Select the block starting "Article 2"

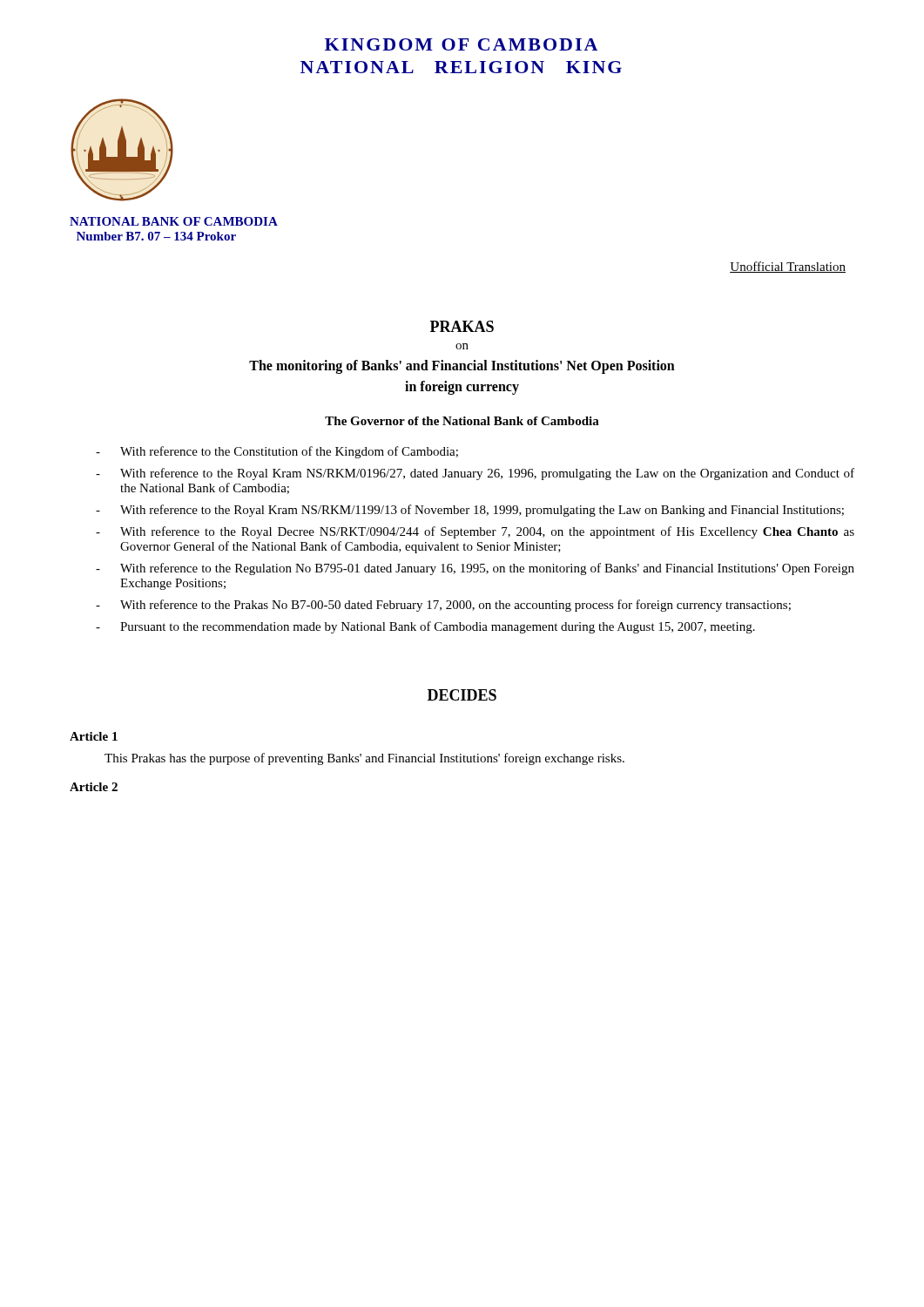pyautogui.click(x=94, y=787)
